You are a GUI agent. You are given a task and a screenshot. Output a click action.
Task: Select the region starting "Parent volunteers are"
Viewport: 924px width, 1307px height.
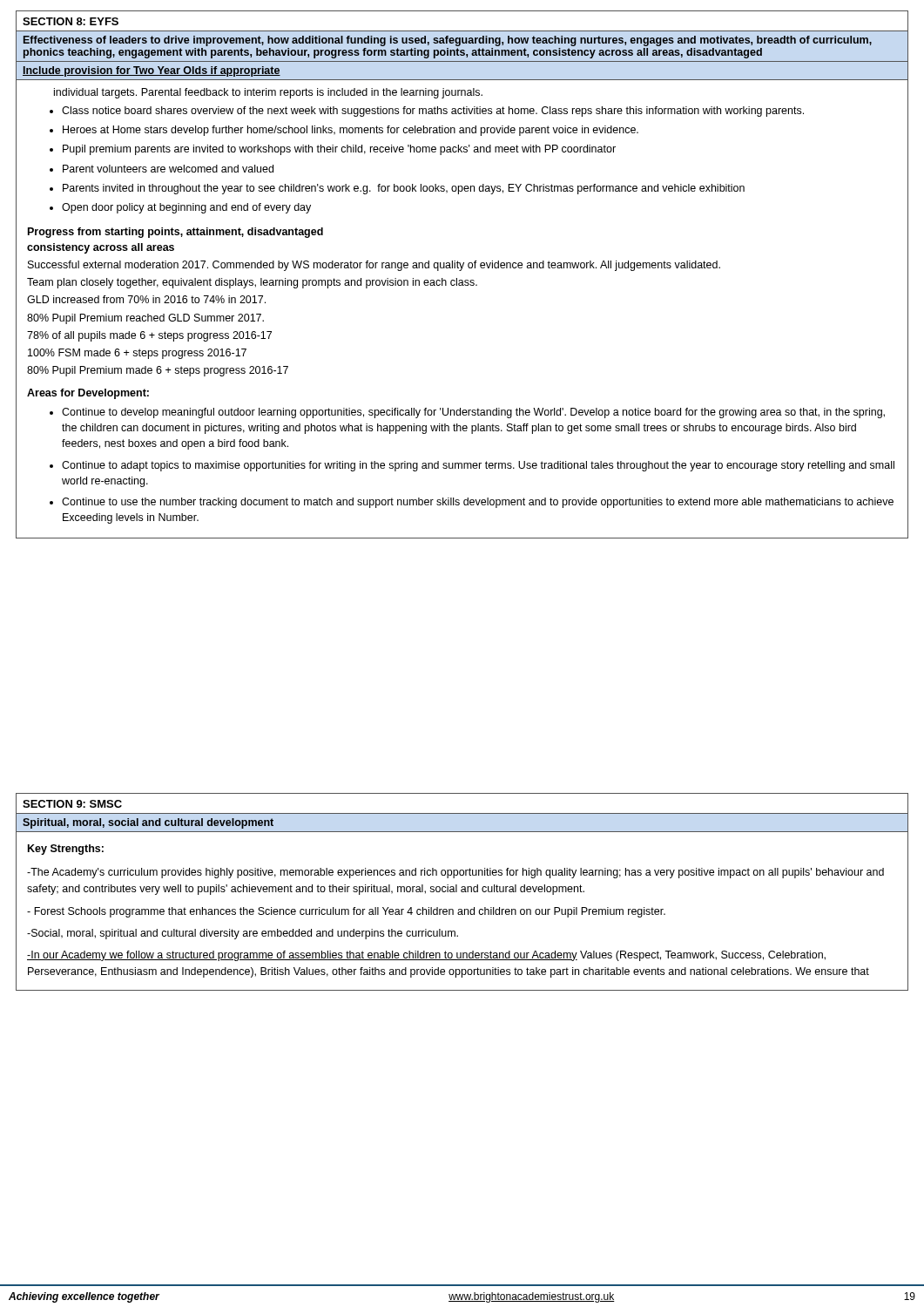tap(168, 169)
